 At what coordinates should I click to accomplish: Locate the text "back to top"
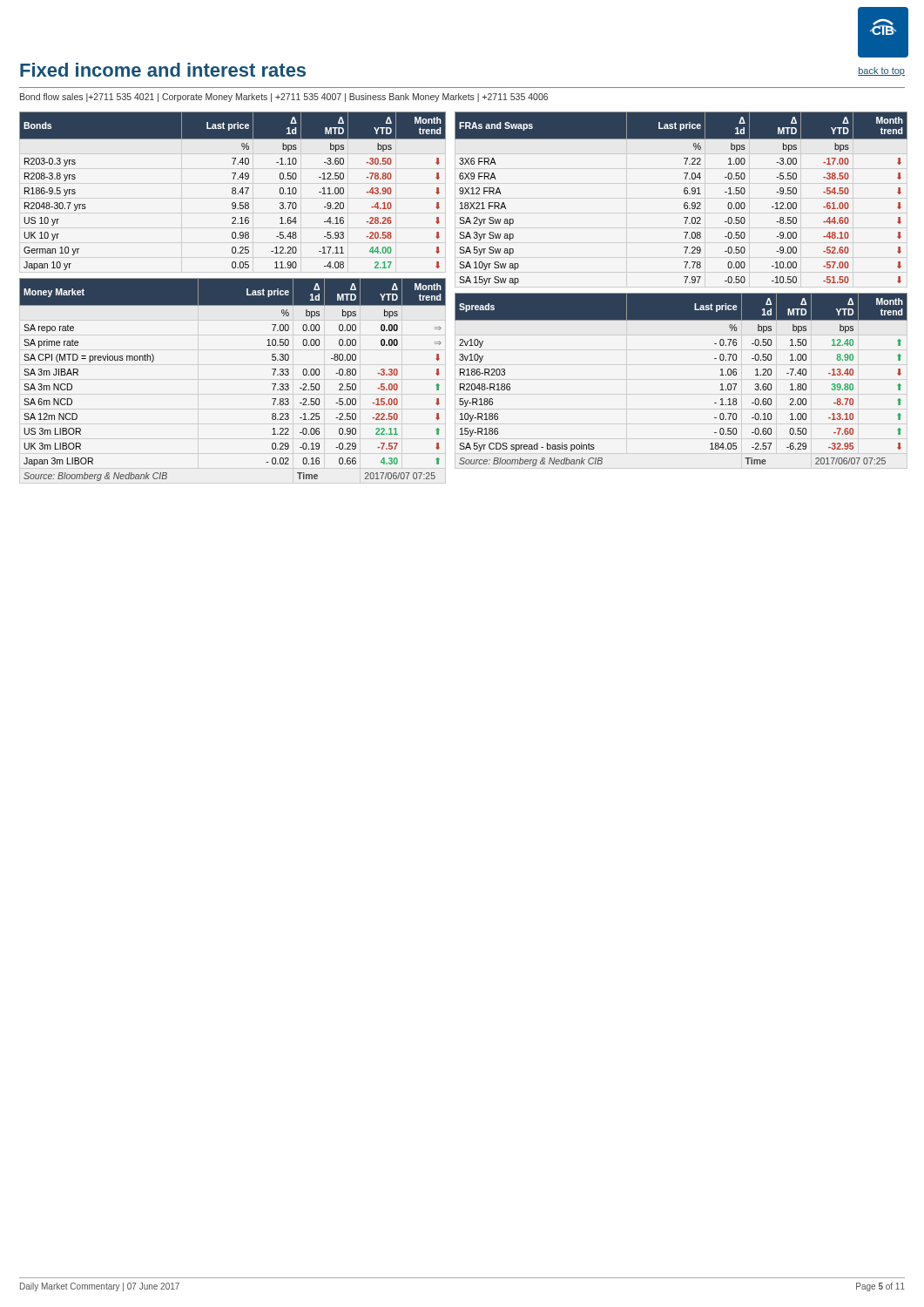pos(881,71)
